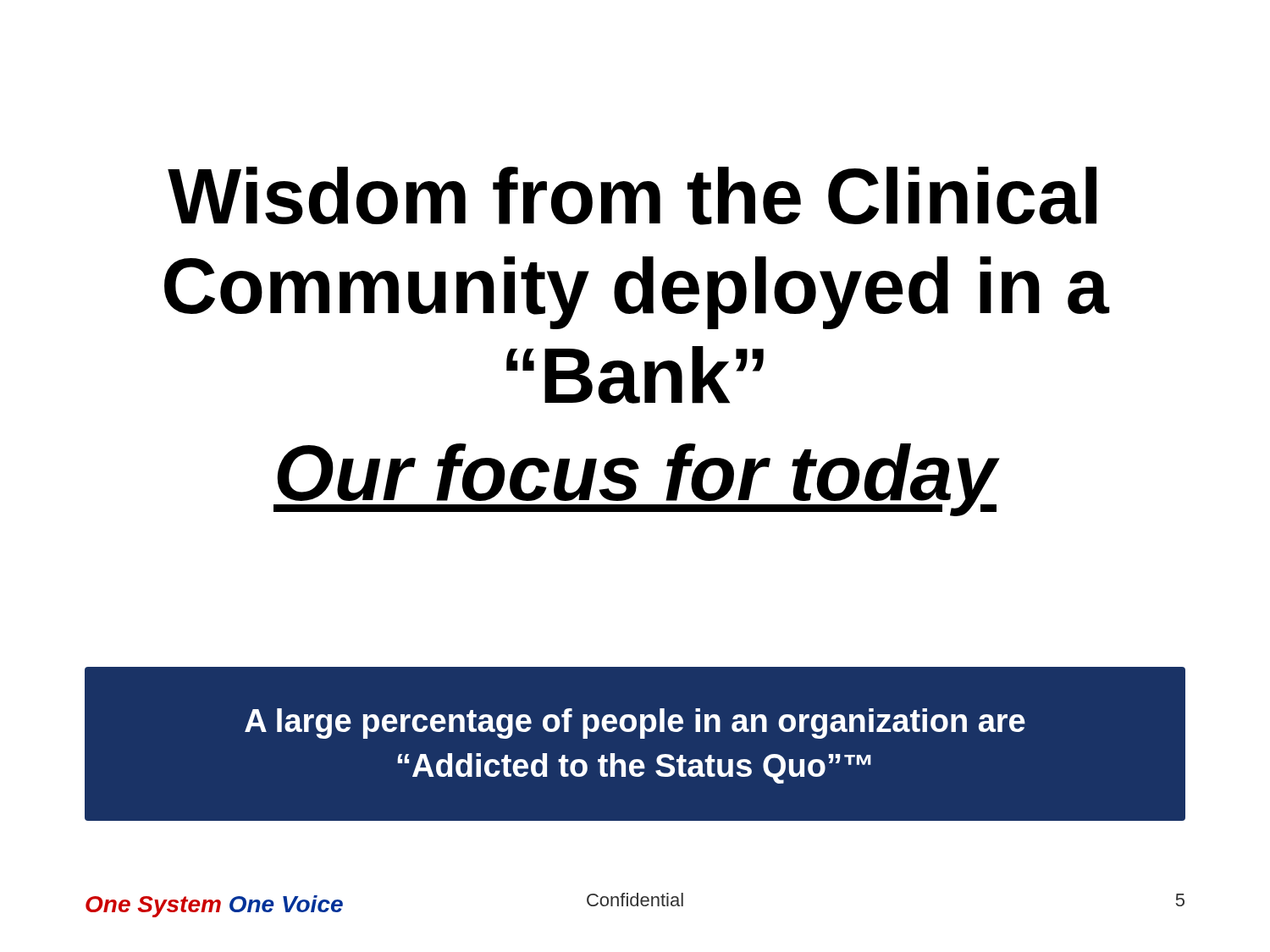Select the element starting "A large percentage of"
The height and width of the screenshot is (952, 1270).
click(635, 743)
